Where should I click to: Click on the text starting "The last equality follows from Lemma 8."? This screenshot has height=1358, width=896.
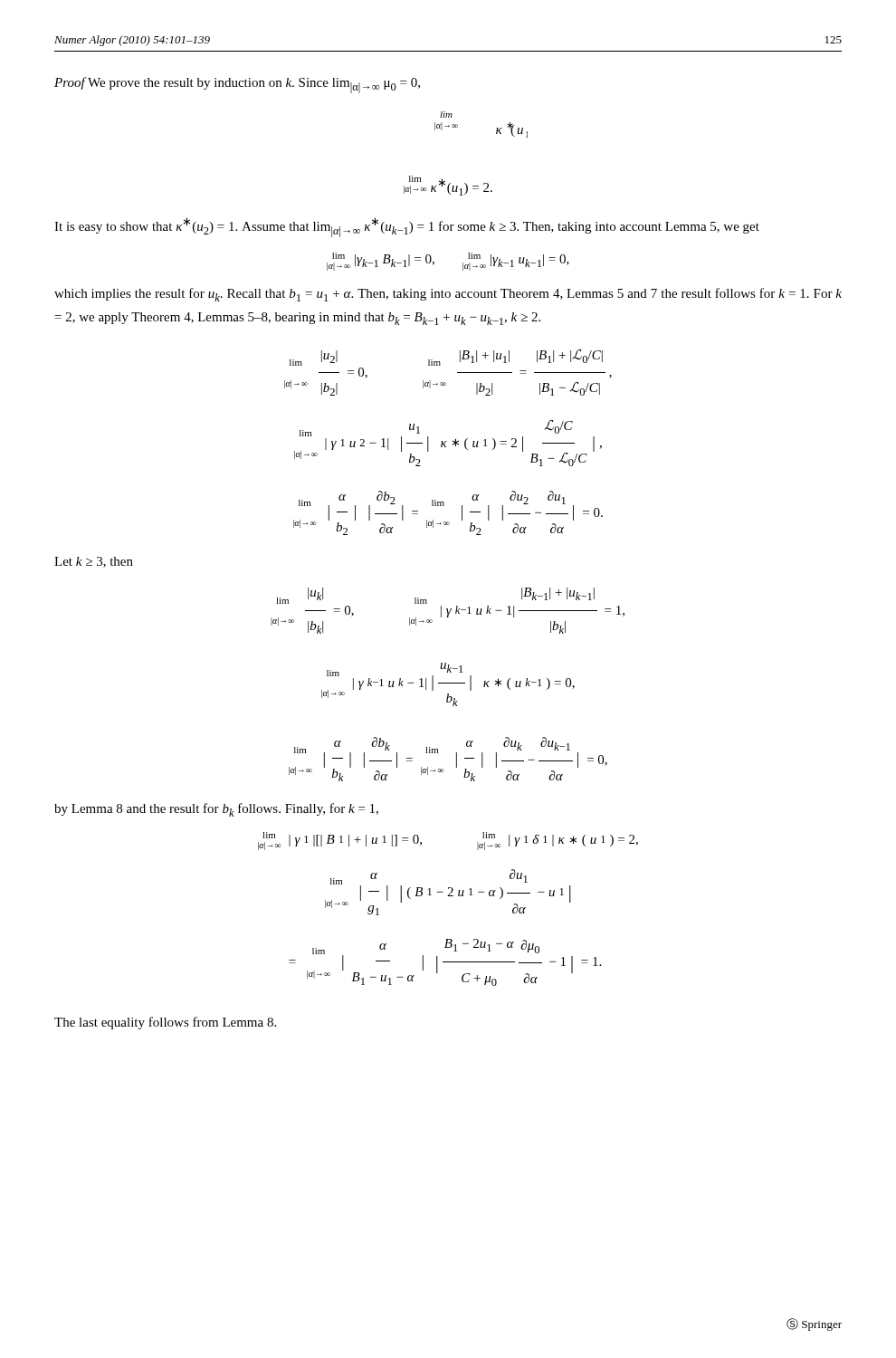166,1022
